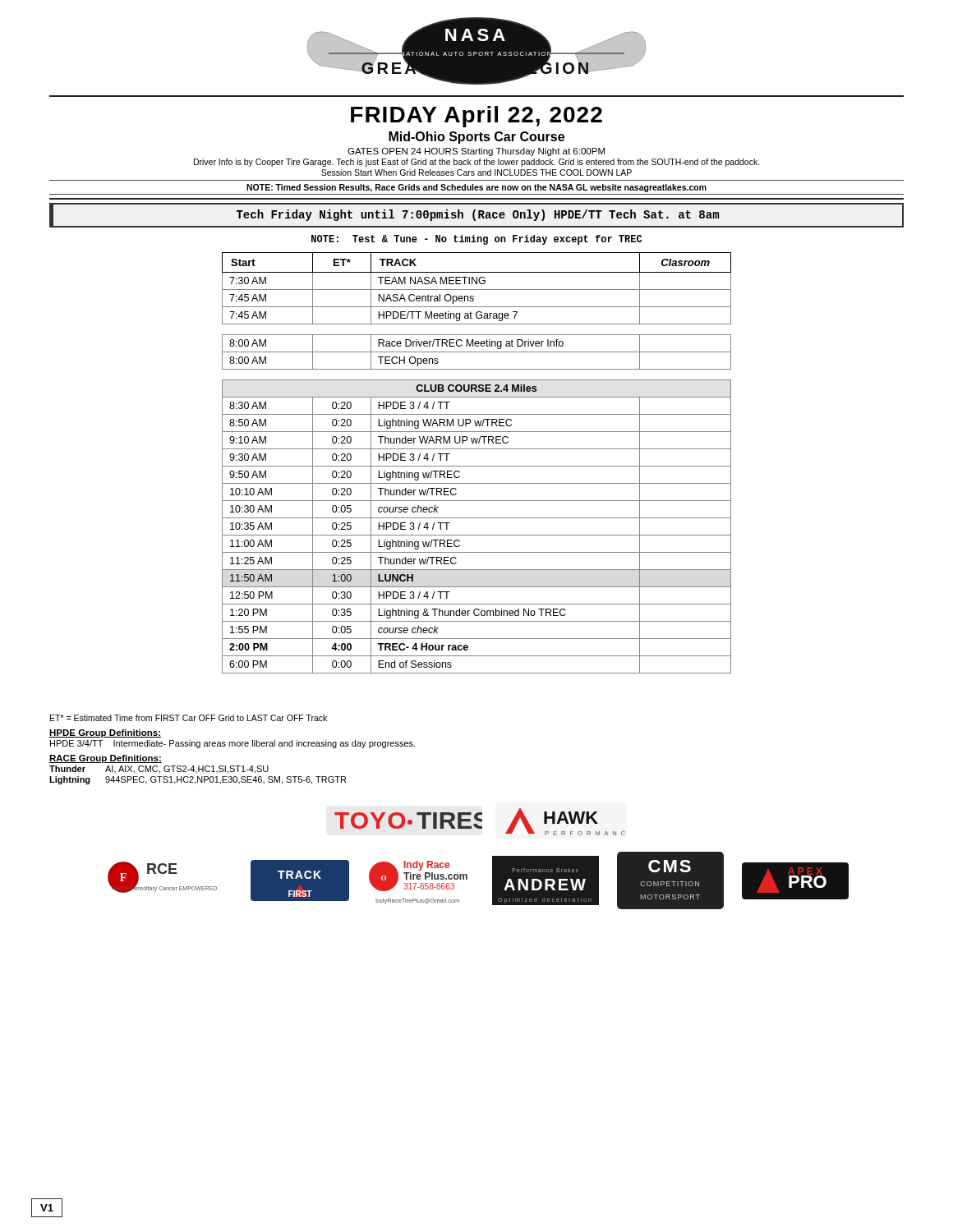953x1232 pixels.
Task: Find the block on this page that starts "HPDE 3/4/TT Intermediate- Passing"
Action: pyautogui.click(x=233, y=743)
